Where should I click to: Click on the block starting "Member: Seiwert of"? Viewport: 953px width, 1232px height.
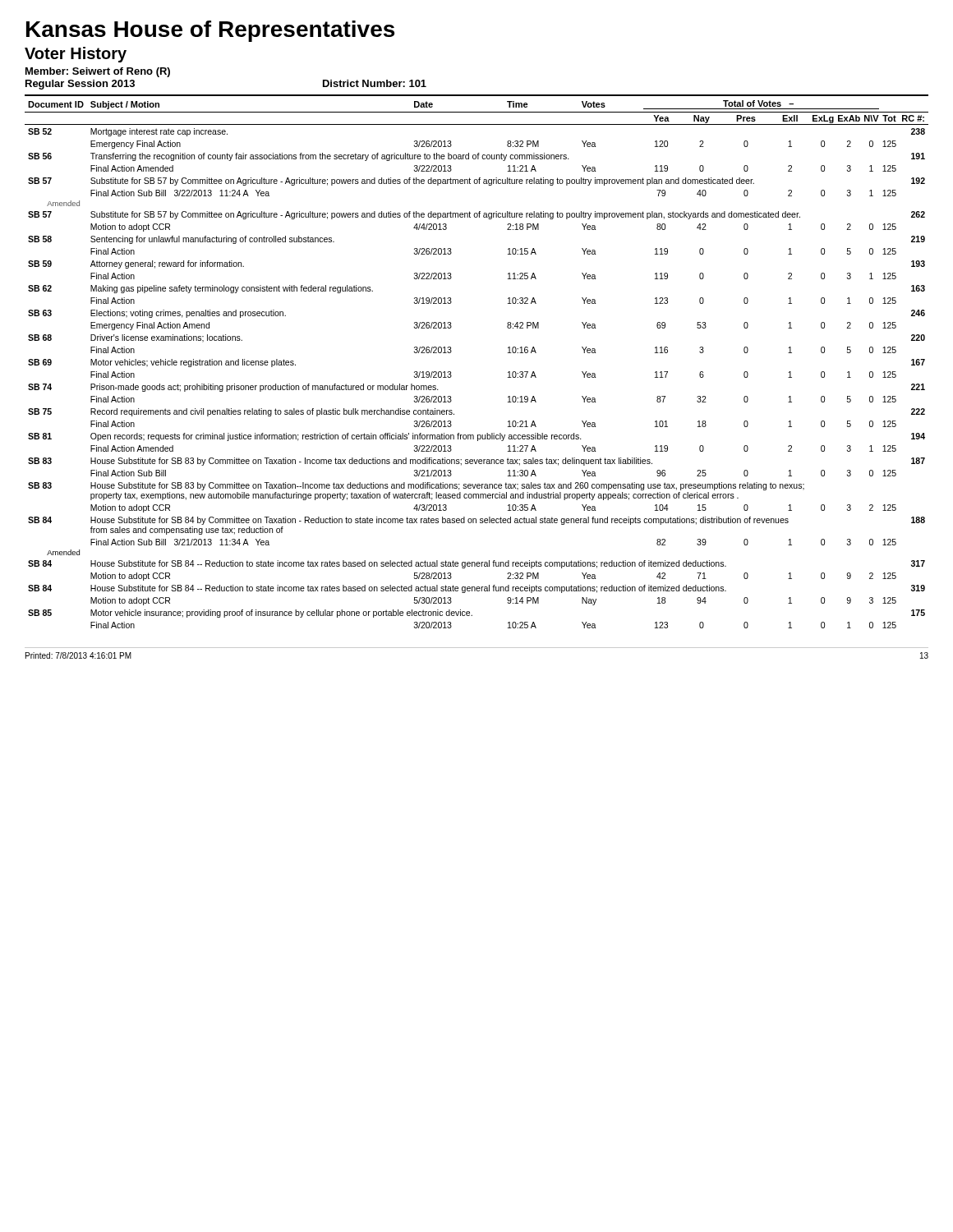pyautogui.click(x=98, y=71)
